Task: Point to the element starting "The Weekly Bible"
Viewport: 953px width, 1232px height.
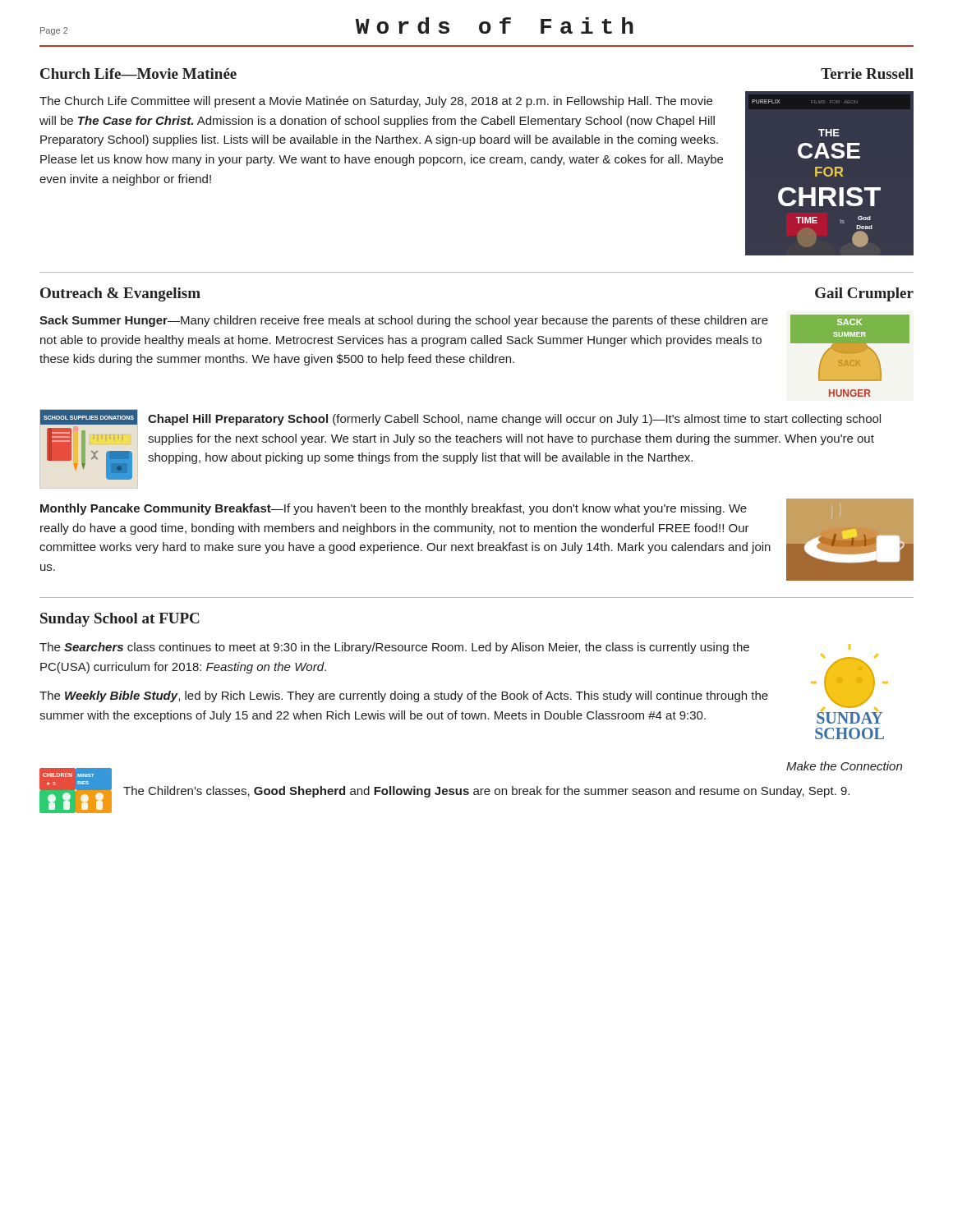Action: [404, 705]
